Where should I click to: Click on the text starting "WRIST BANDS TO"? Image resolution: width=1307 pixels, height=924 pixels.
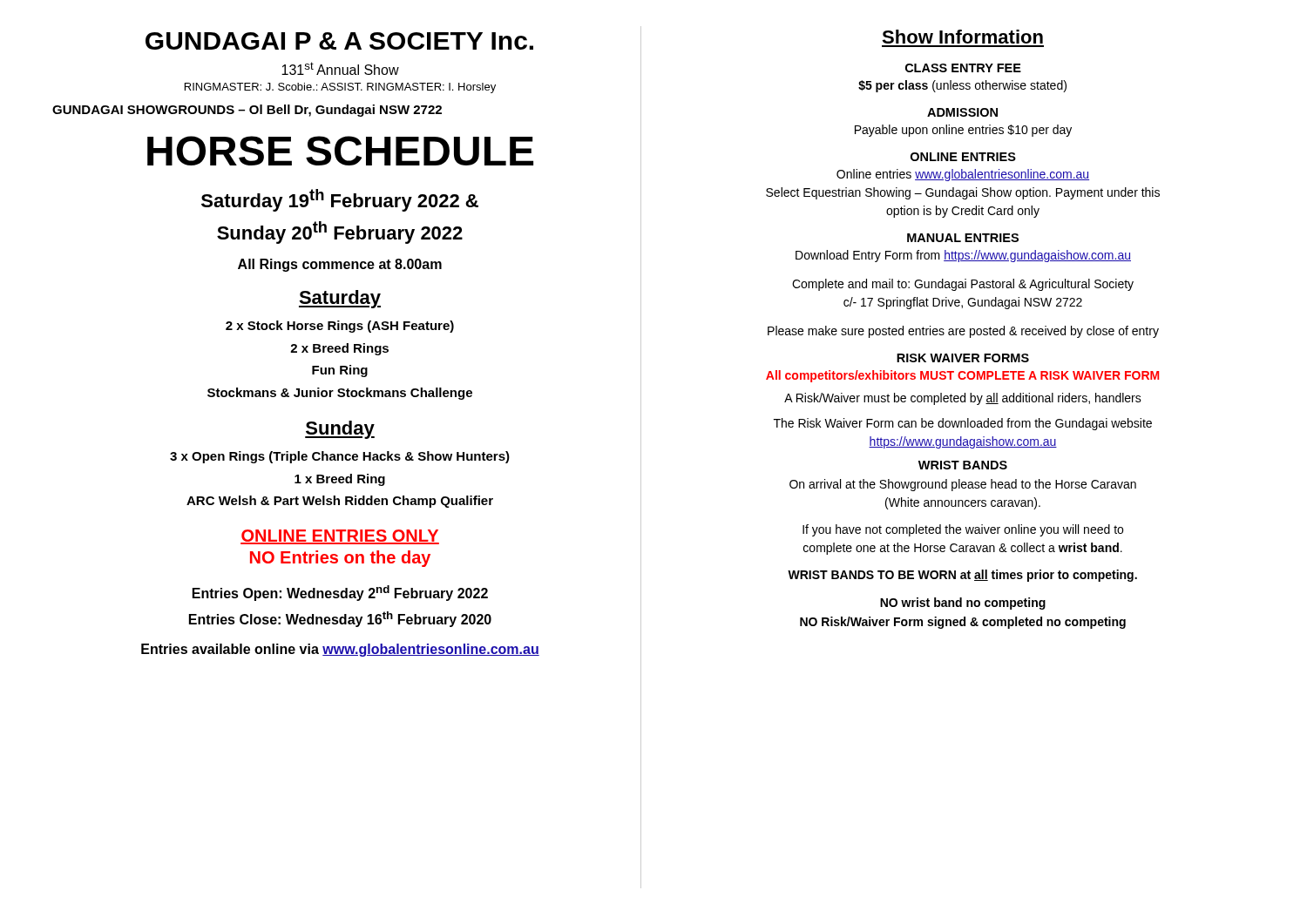(963, 575)
